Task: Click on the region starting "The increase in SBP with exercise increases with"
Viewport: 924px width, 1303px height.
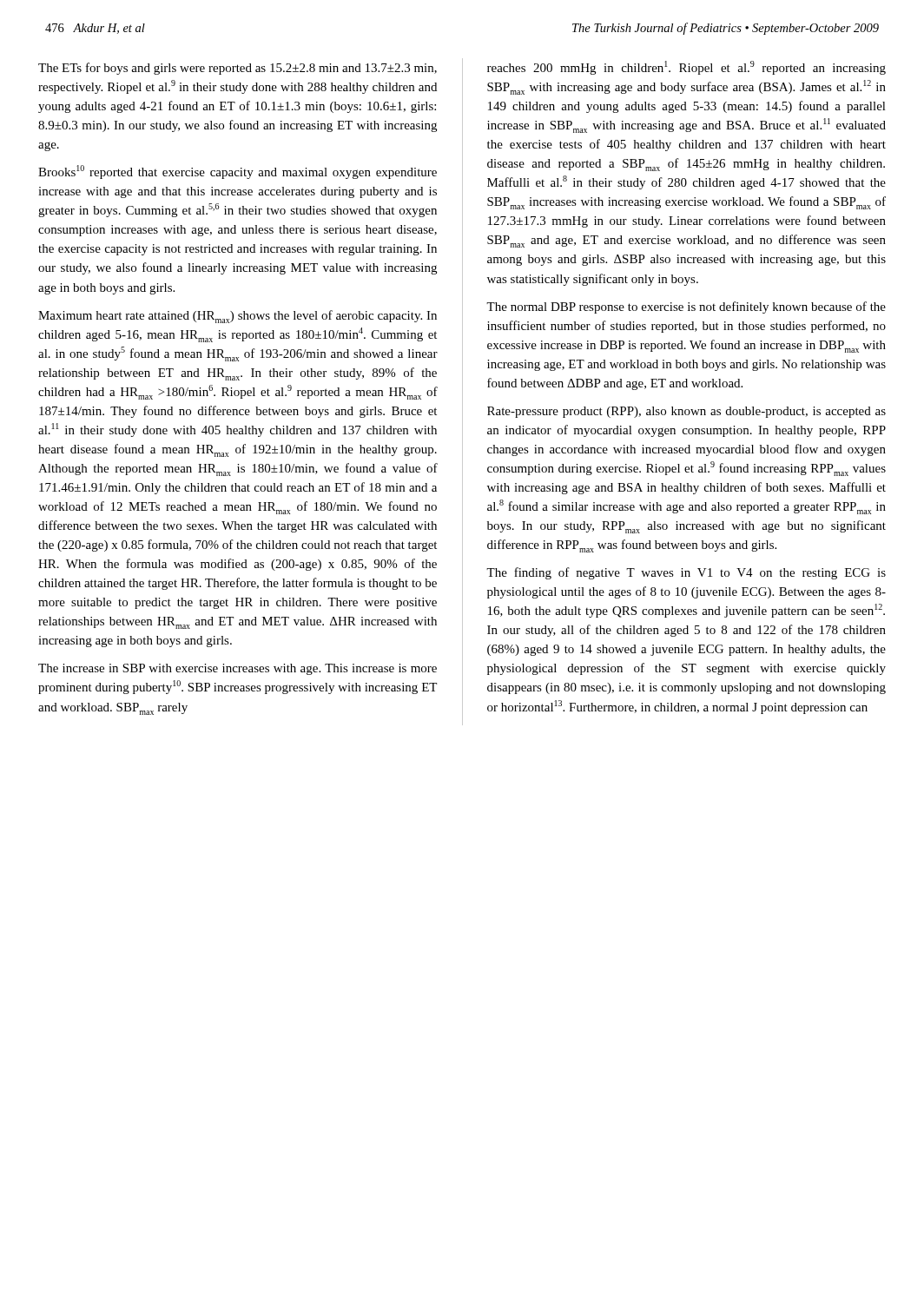Action: click(238, 688)
